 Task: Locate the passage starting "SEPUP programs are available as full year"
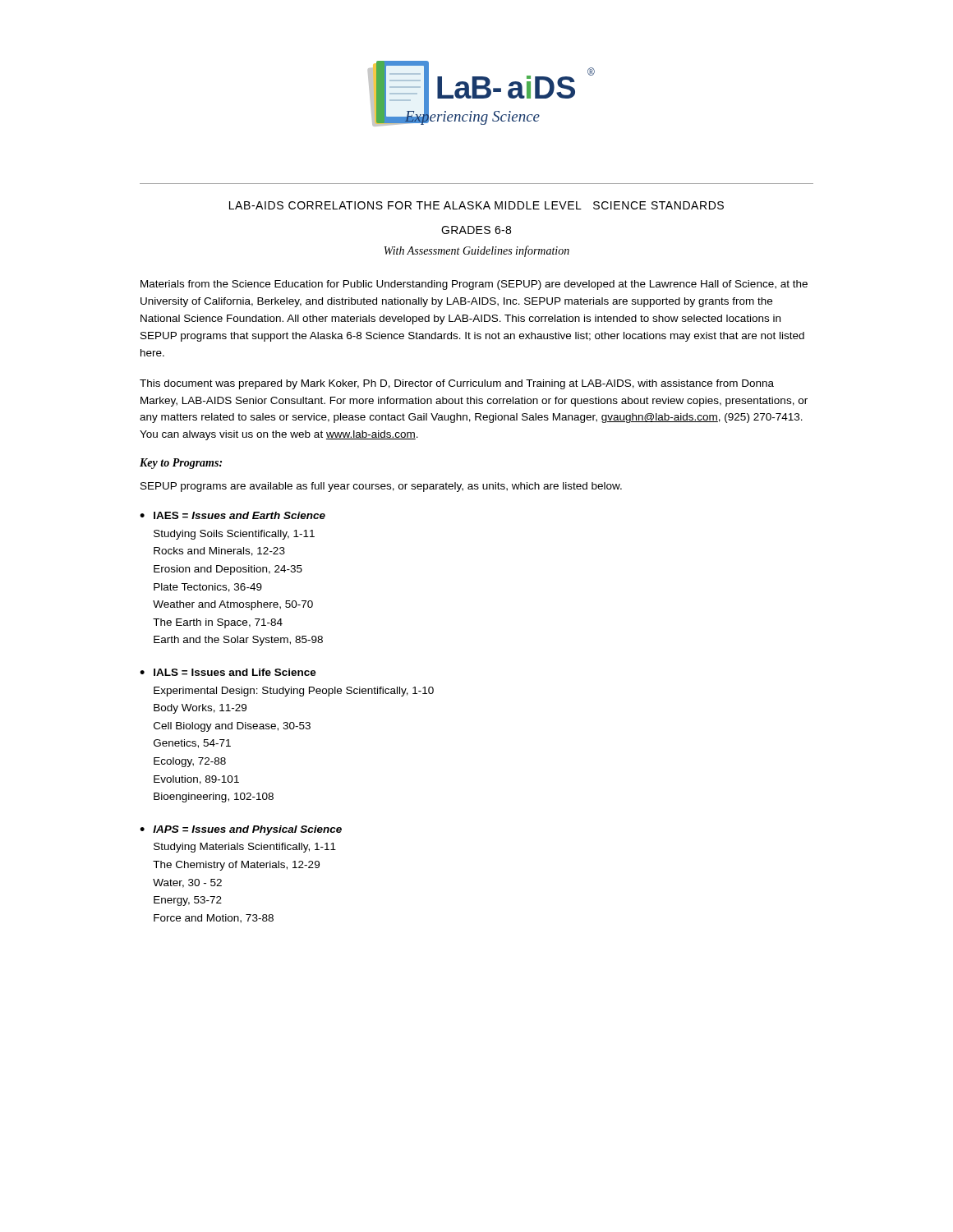(x=381, y=486)
